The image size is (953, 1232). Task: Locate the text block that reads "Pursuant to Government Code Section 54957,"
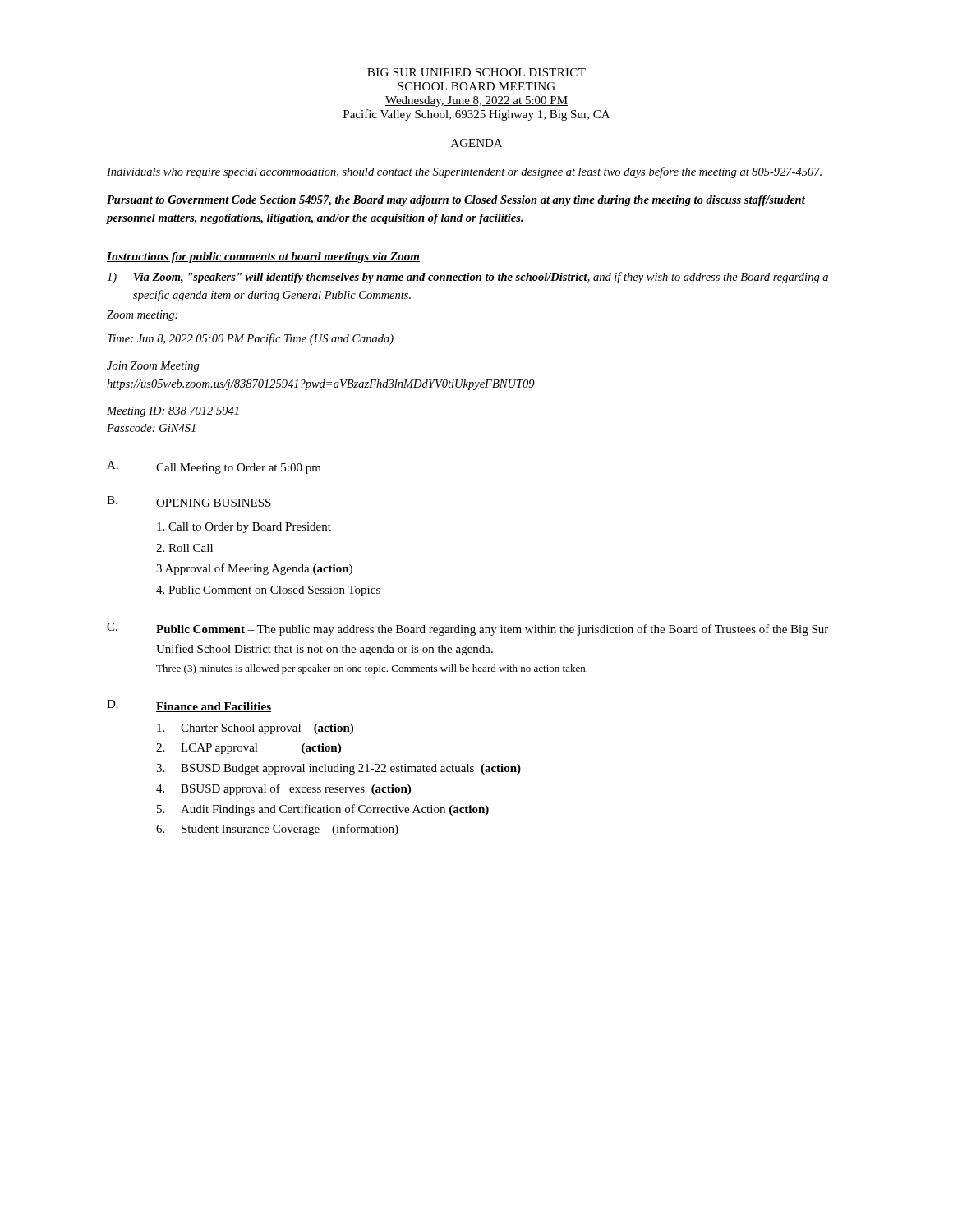tap(456, 208)
